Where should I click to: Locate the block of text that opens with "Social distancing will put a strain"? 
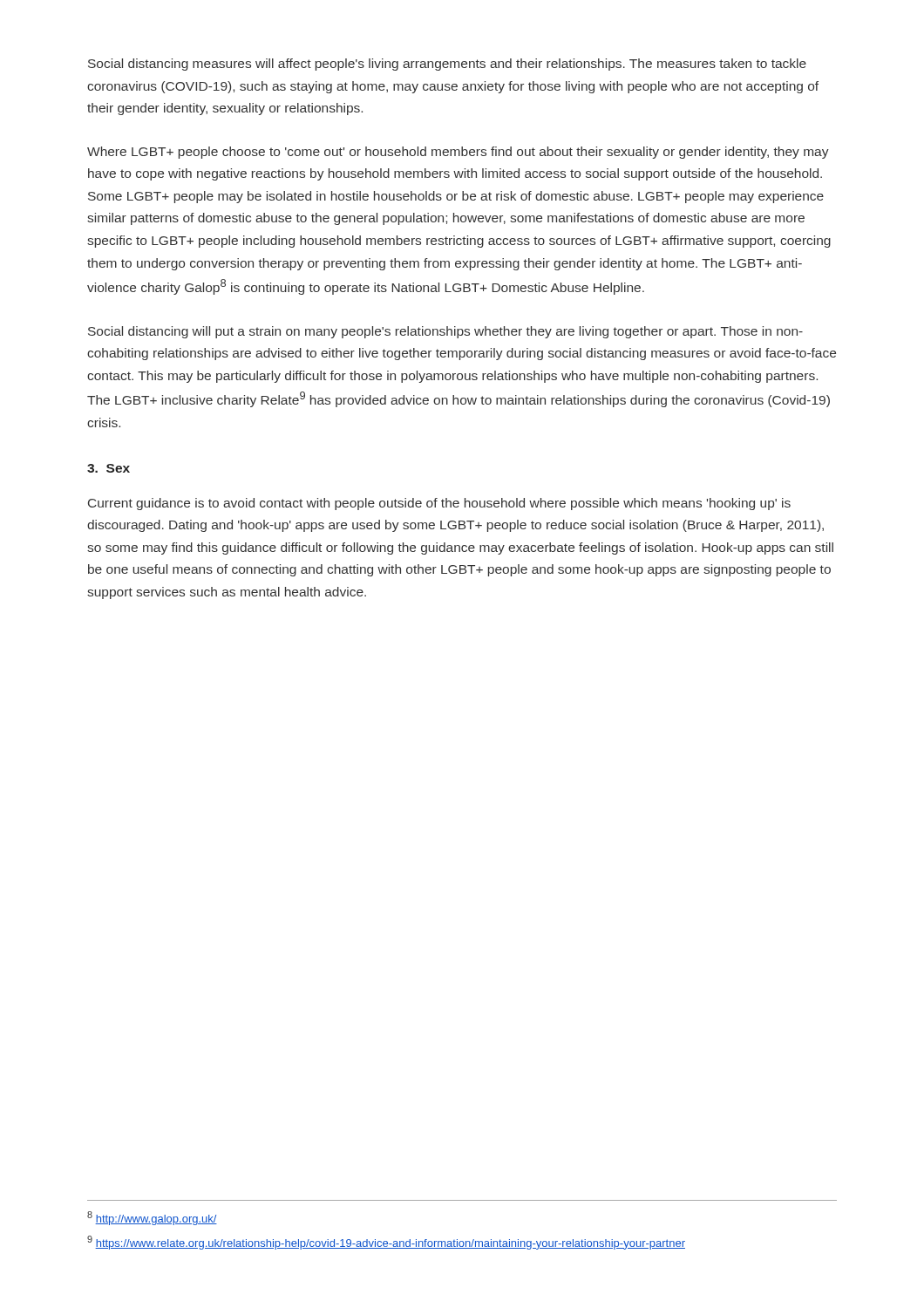(462, 377)
